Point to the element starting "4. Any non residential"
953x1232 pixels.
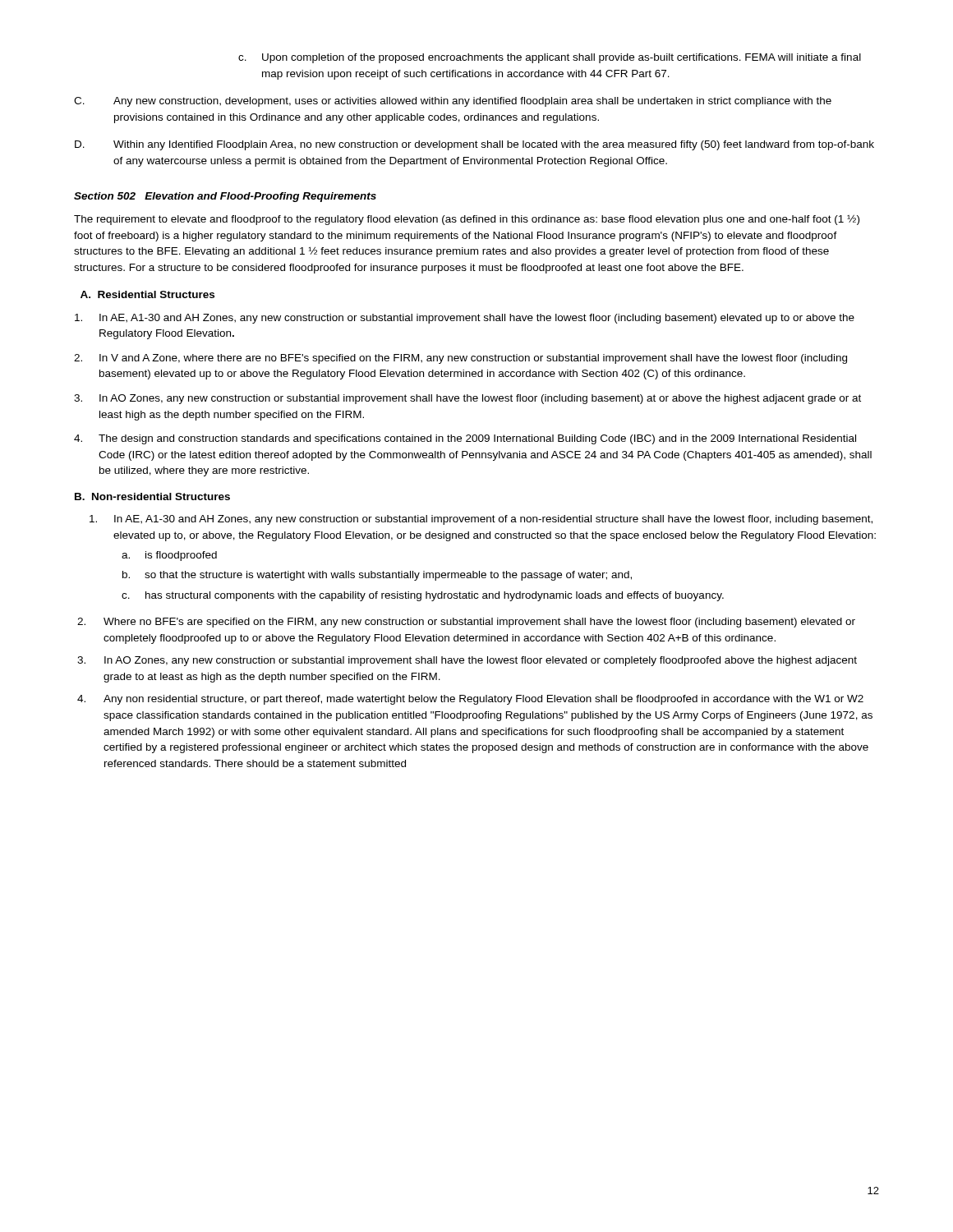(478, 731)
